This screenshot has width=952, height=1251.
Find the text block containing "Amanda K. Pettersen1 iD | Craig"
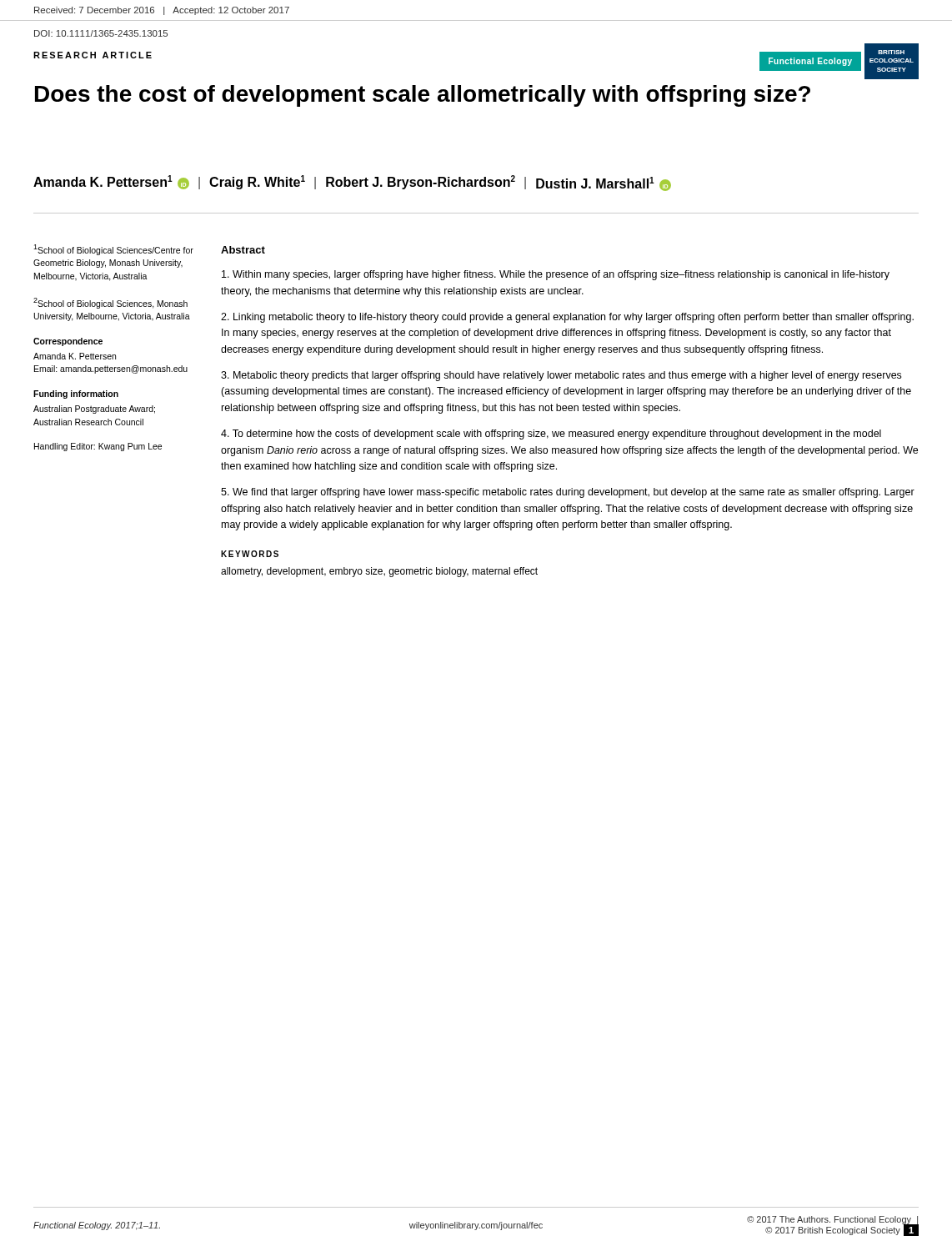(x=352, y=184)
